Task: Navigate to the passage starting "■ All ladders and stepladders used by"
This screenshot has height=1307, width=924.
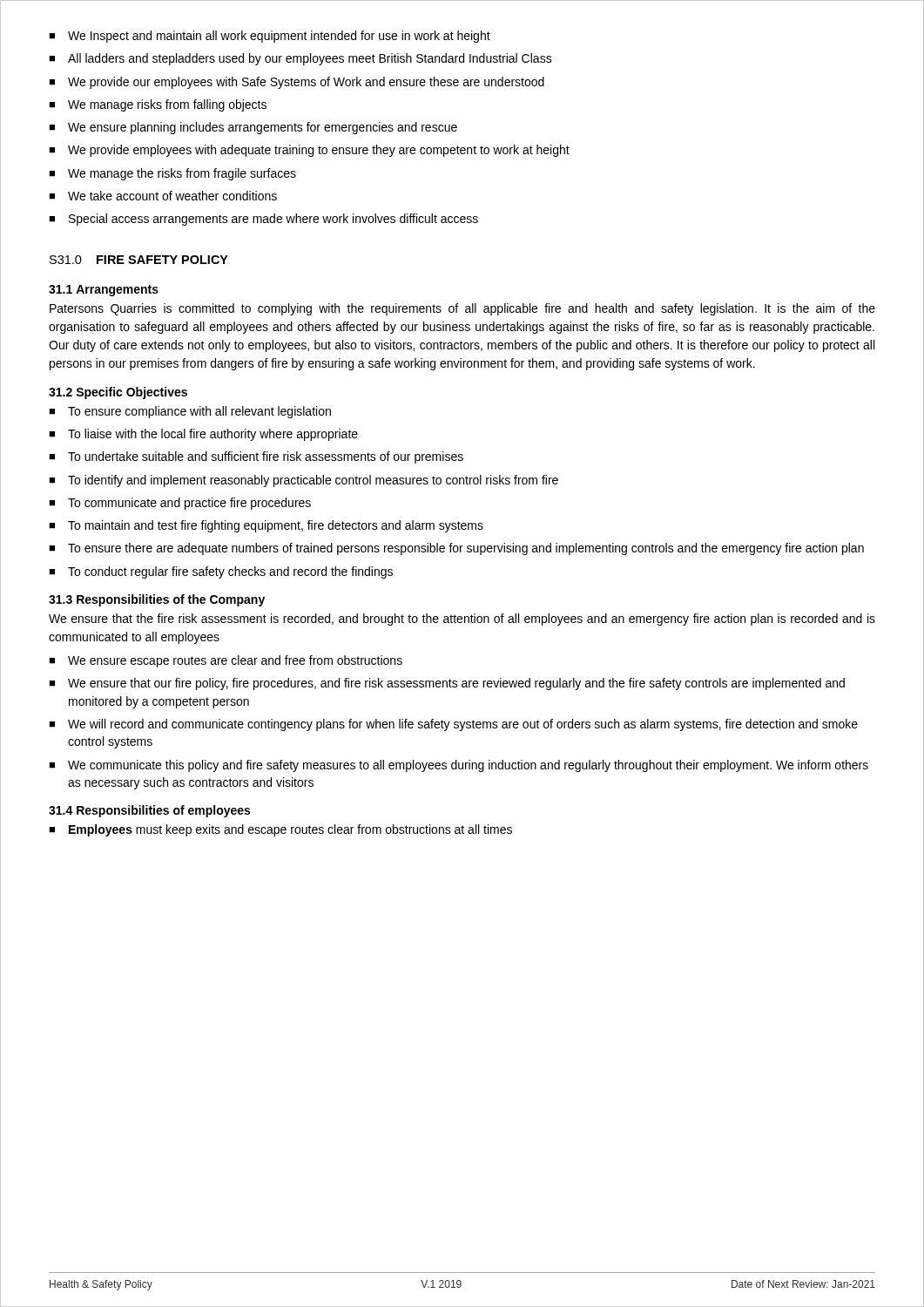Action: (x=462, y=59)
